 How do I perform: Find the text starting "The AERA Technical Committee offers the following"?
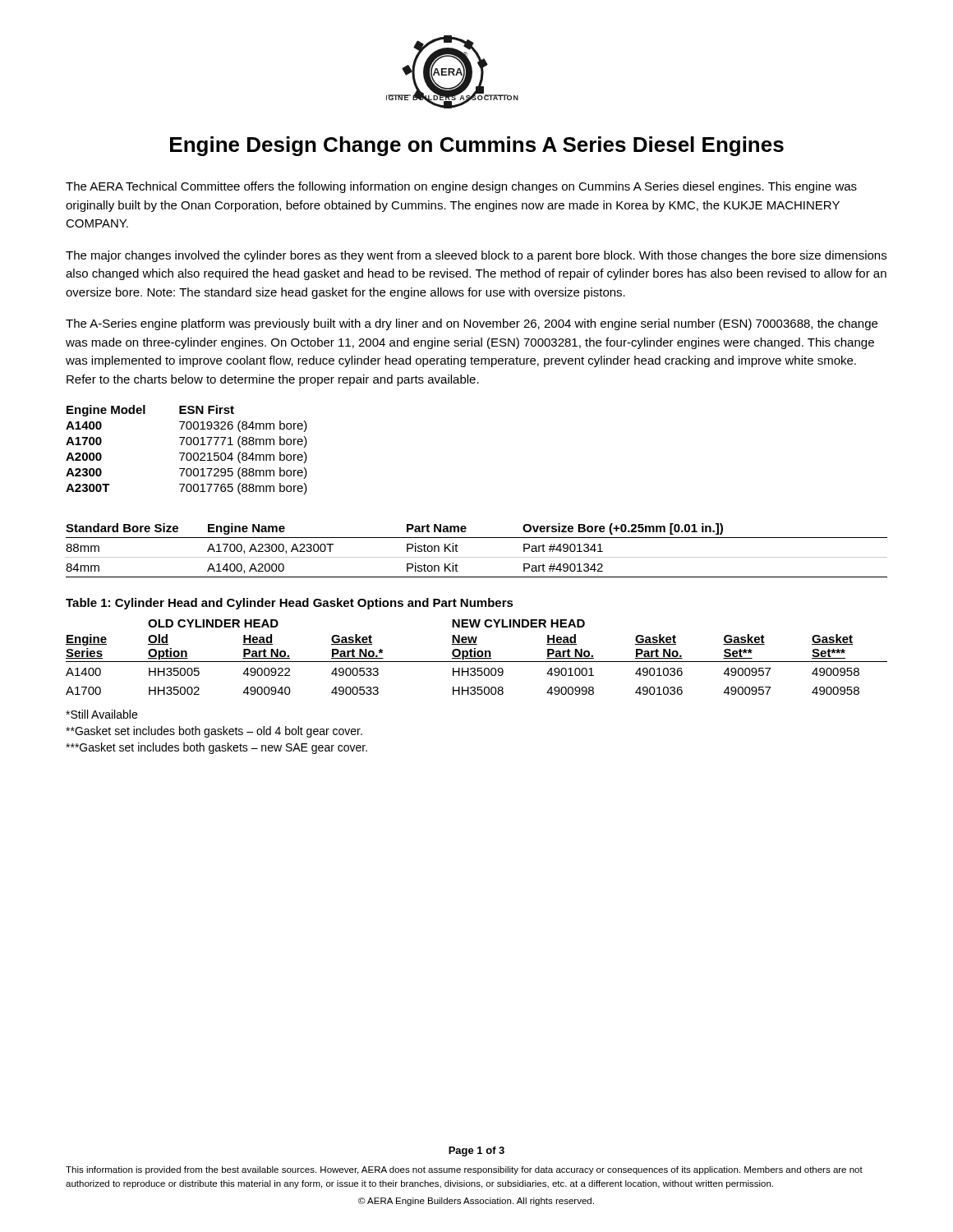coord(461,205)
